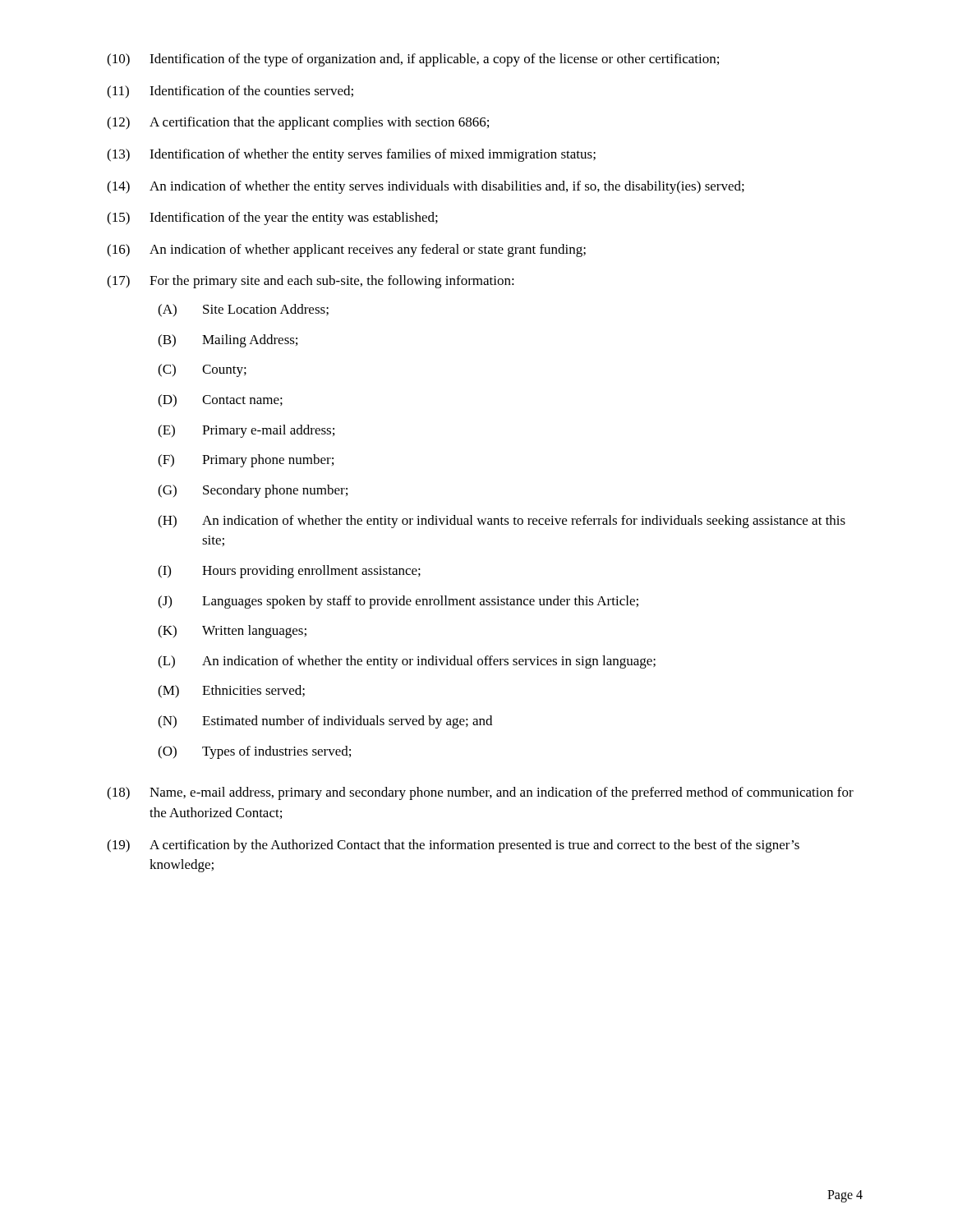Click where it says "(F) Primary phone number;"
This screenshot has height=1232, width=953.
tap(246, 461)
